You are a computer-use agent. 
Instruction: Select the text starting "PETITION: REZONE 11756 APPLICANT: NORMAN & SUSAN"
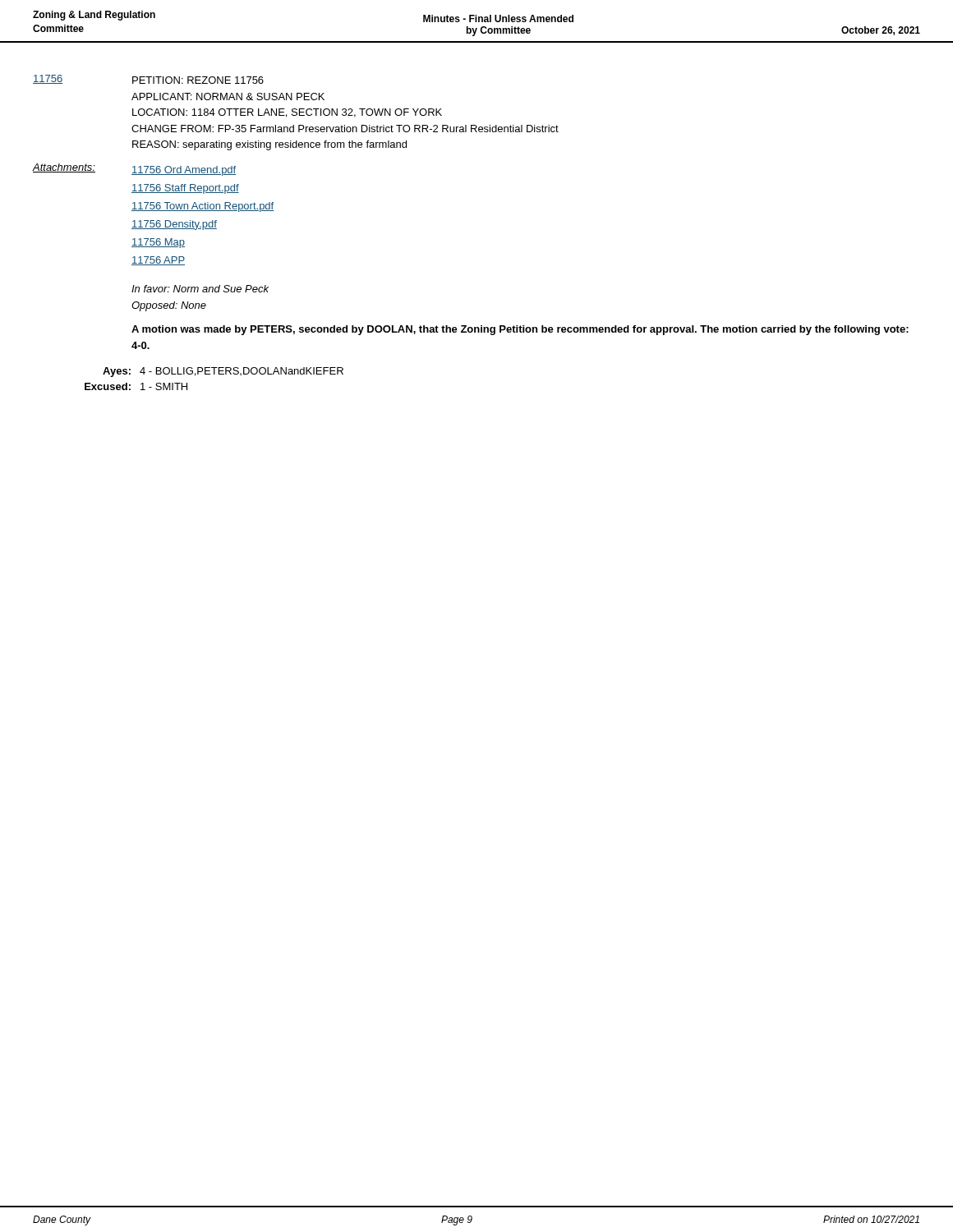point(345,112)
